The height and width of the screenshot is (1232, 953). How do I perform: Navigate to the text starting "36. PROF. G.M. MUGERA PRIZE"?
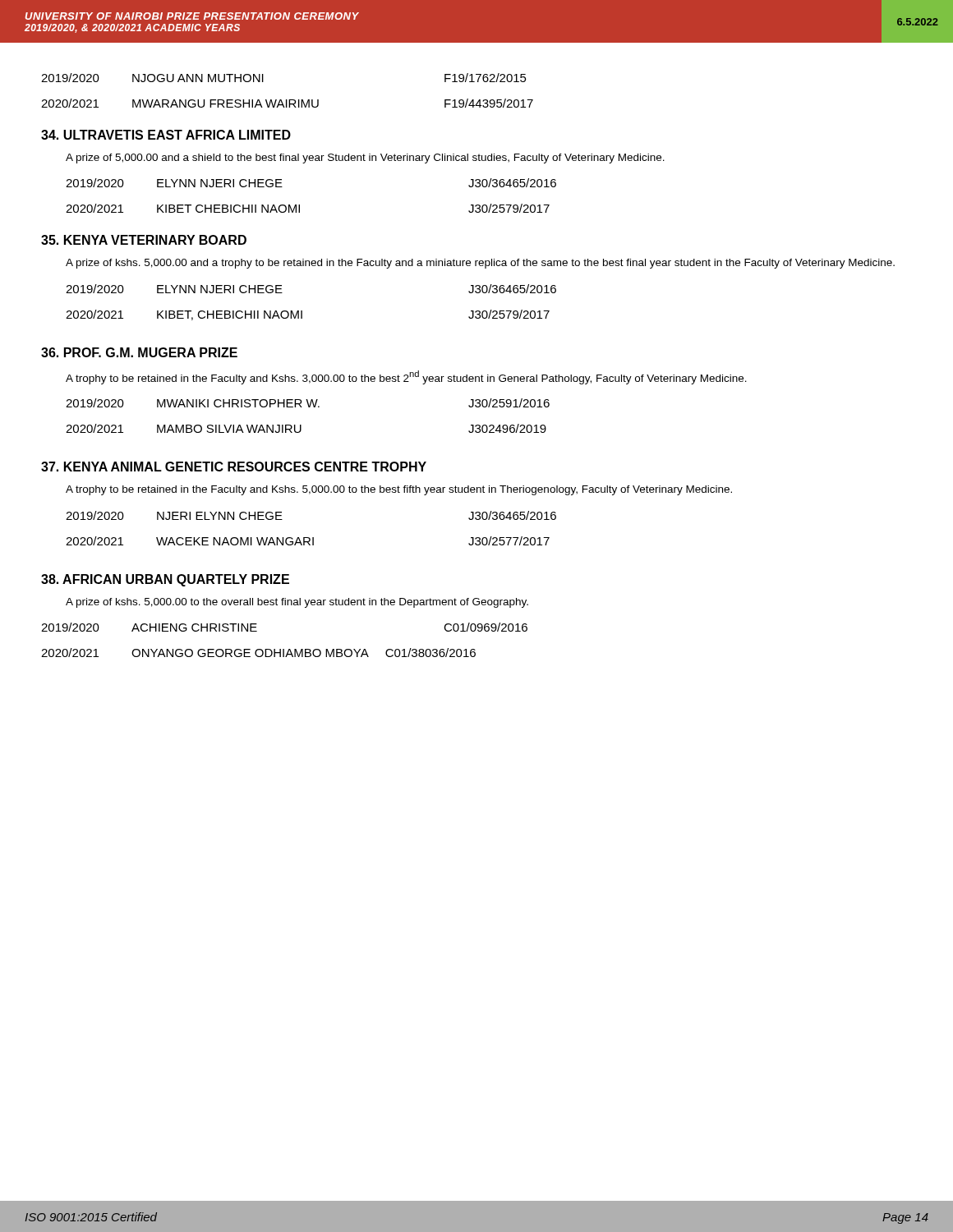click(139, 352)
